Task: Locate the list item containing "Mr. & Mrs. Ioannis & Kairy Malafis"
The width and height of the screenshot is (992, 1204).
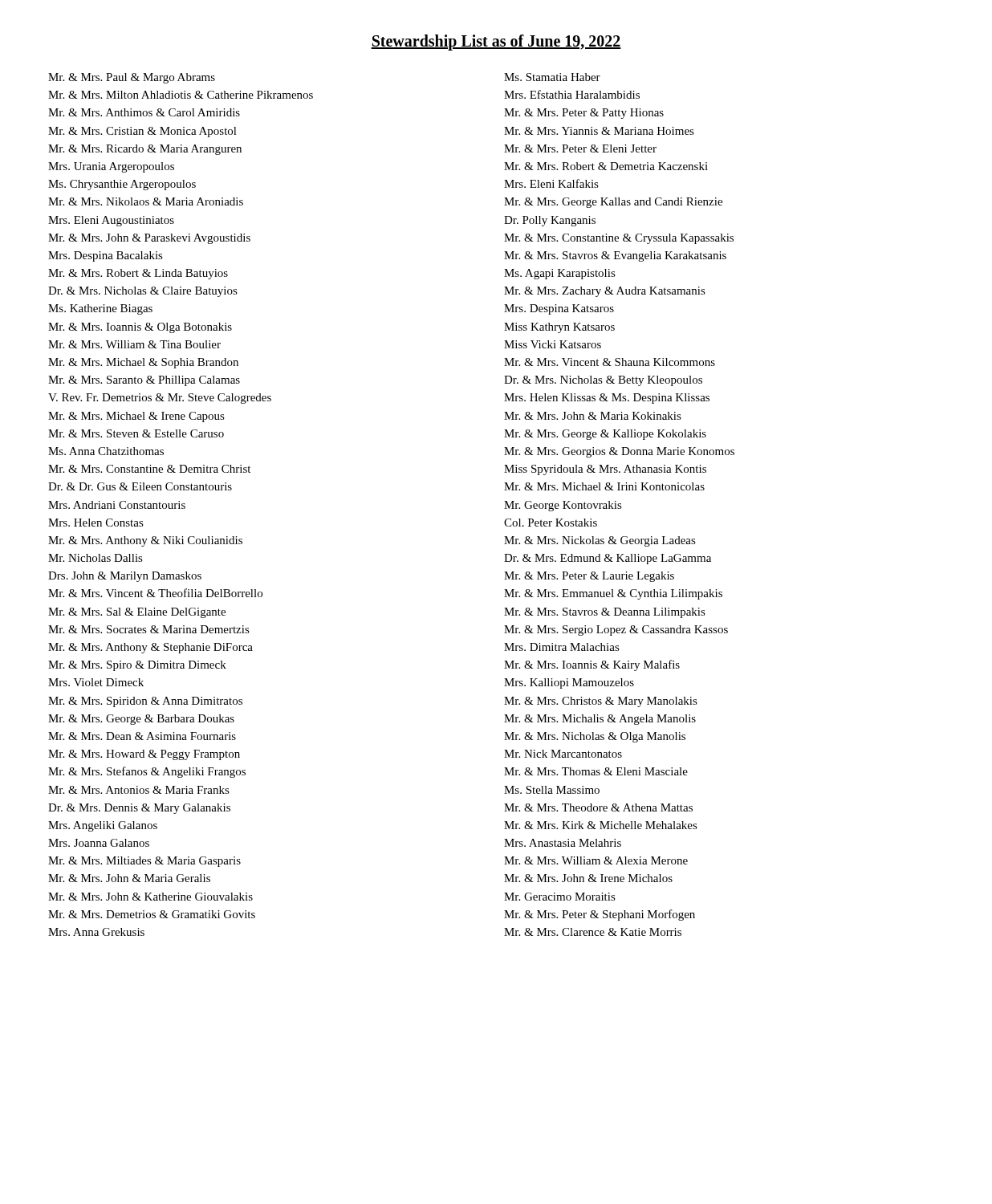Action: coord(592,665)
